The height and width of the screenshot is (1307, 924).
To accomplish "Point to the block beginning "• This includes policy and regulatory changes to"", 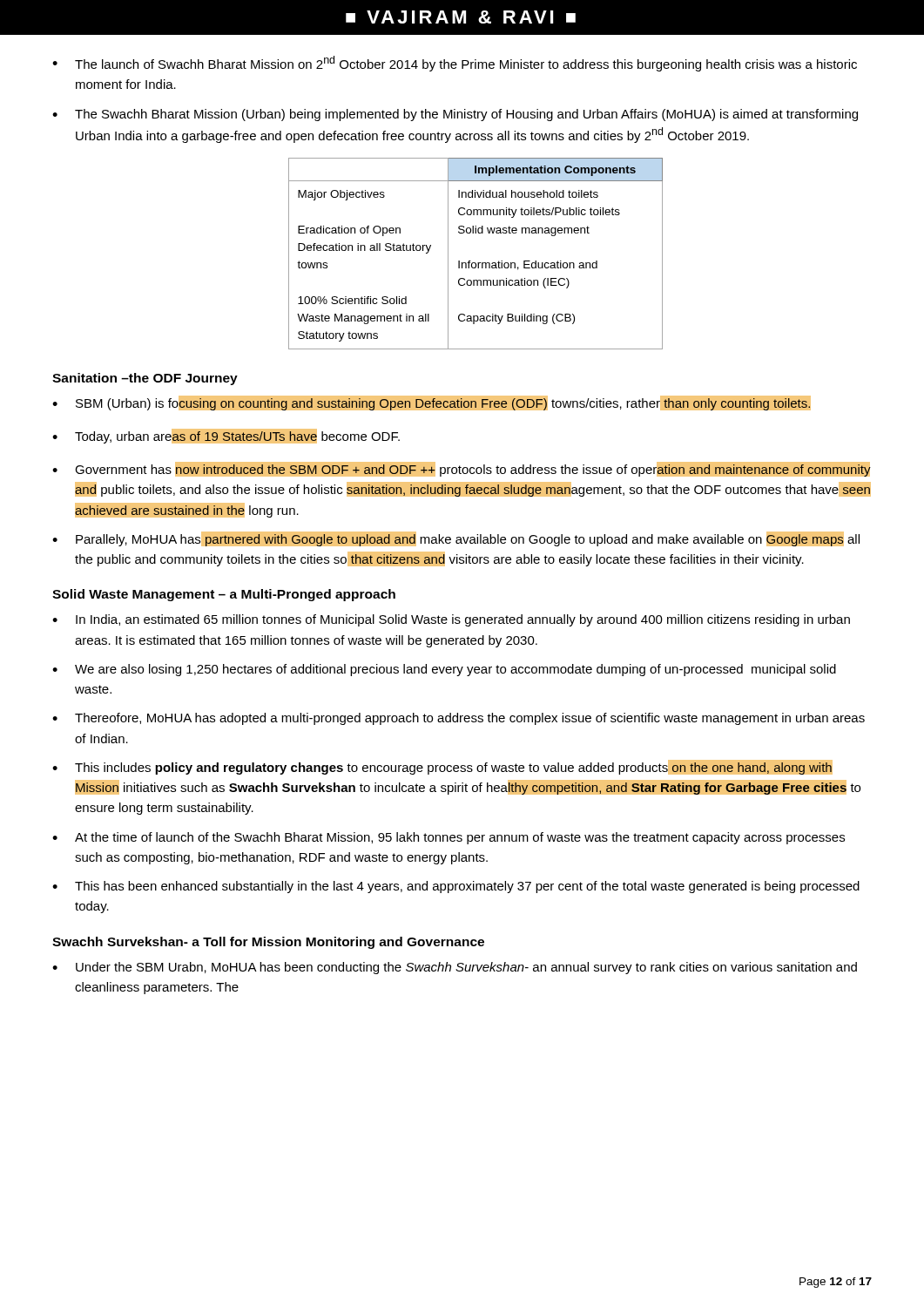I will click(462, 787).
